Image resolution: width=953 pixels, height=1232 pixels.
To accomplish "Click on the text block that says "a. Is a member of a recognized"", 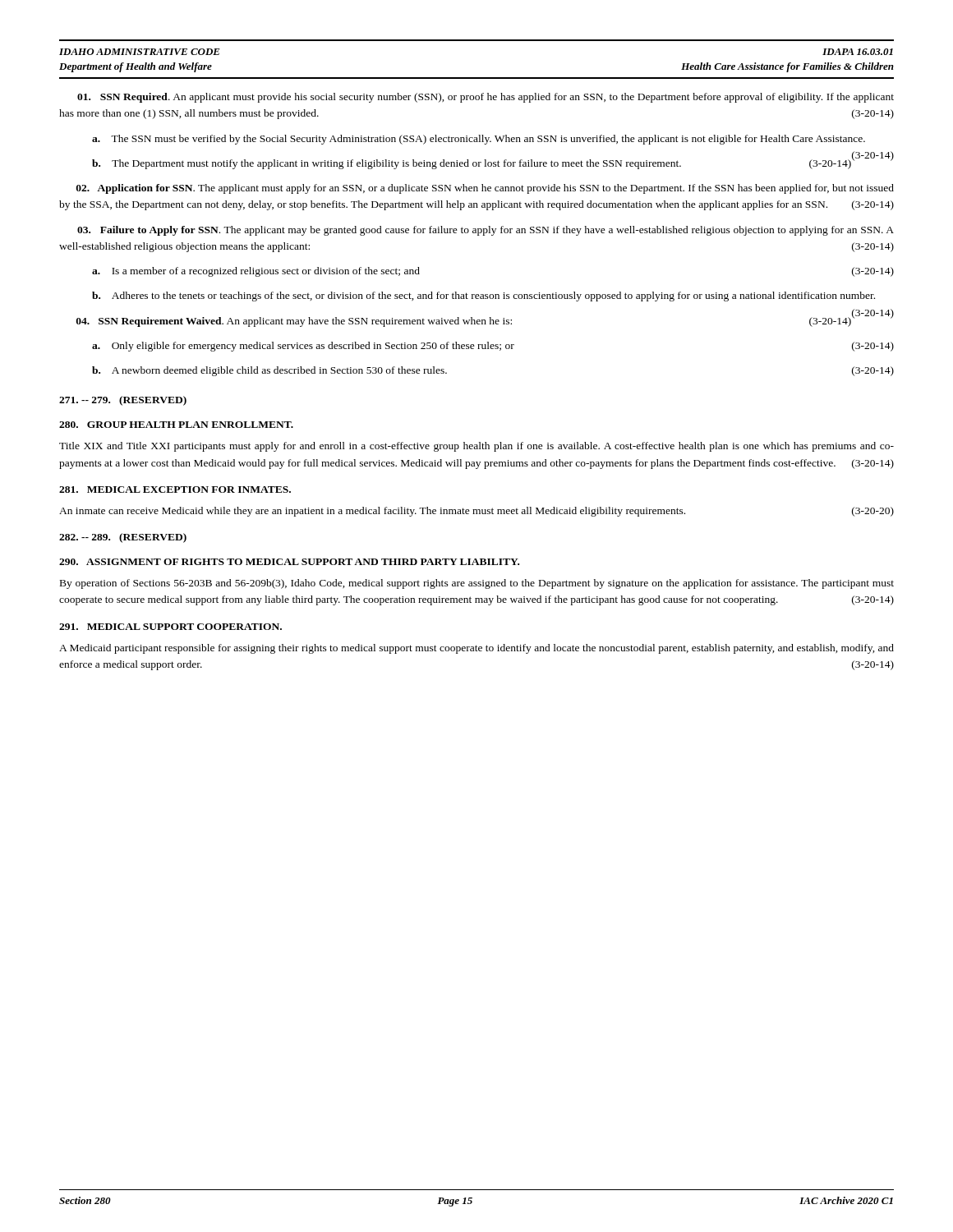I will click(x=265, y=271).
